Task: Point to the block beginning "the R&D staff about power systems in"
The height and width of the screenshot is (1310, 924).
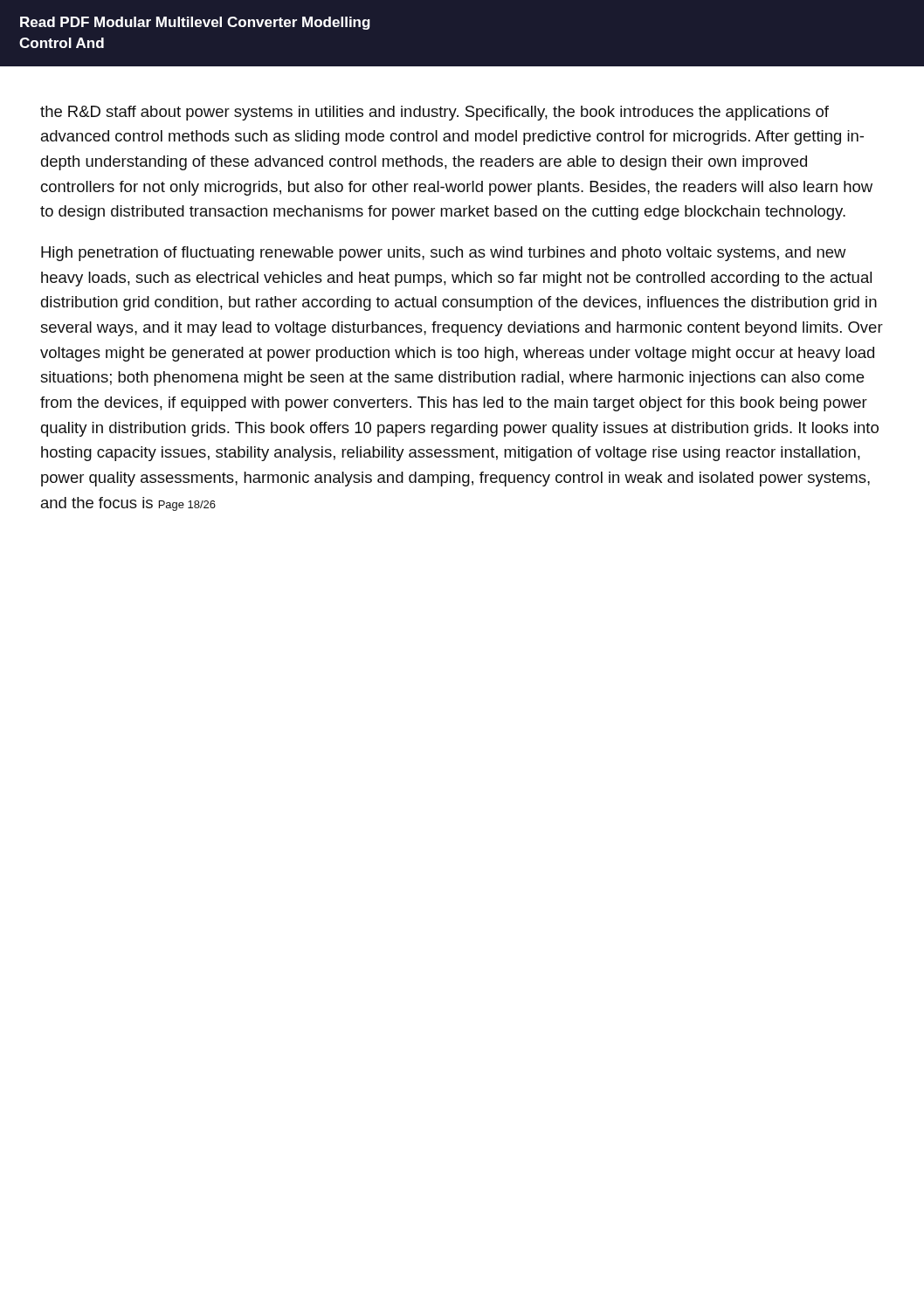Action: click(x=456, y=161)
